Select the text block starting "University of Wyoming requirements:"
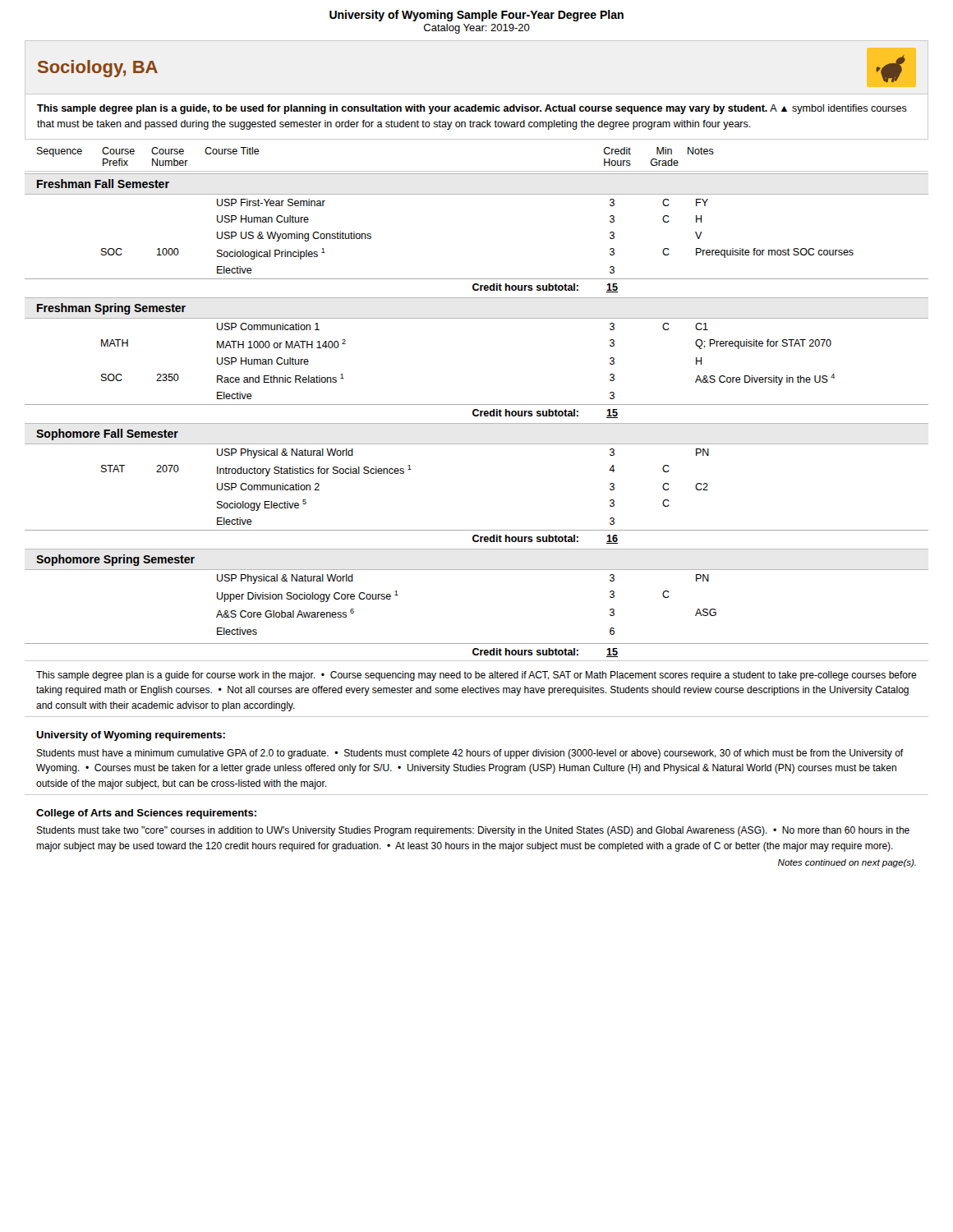The image size is (953, 1232). [131, 735]
